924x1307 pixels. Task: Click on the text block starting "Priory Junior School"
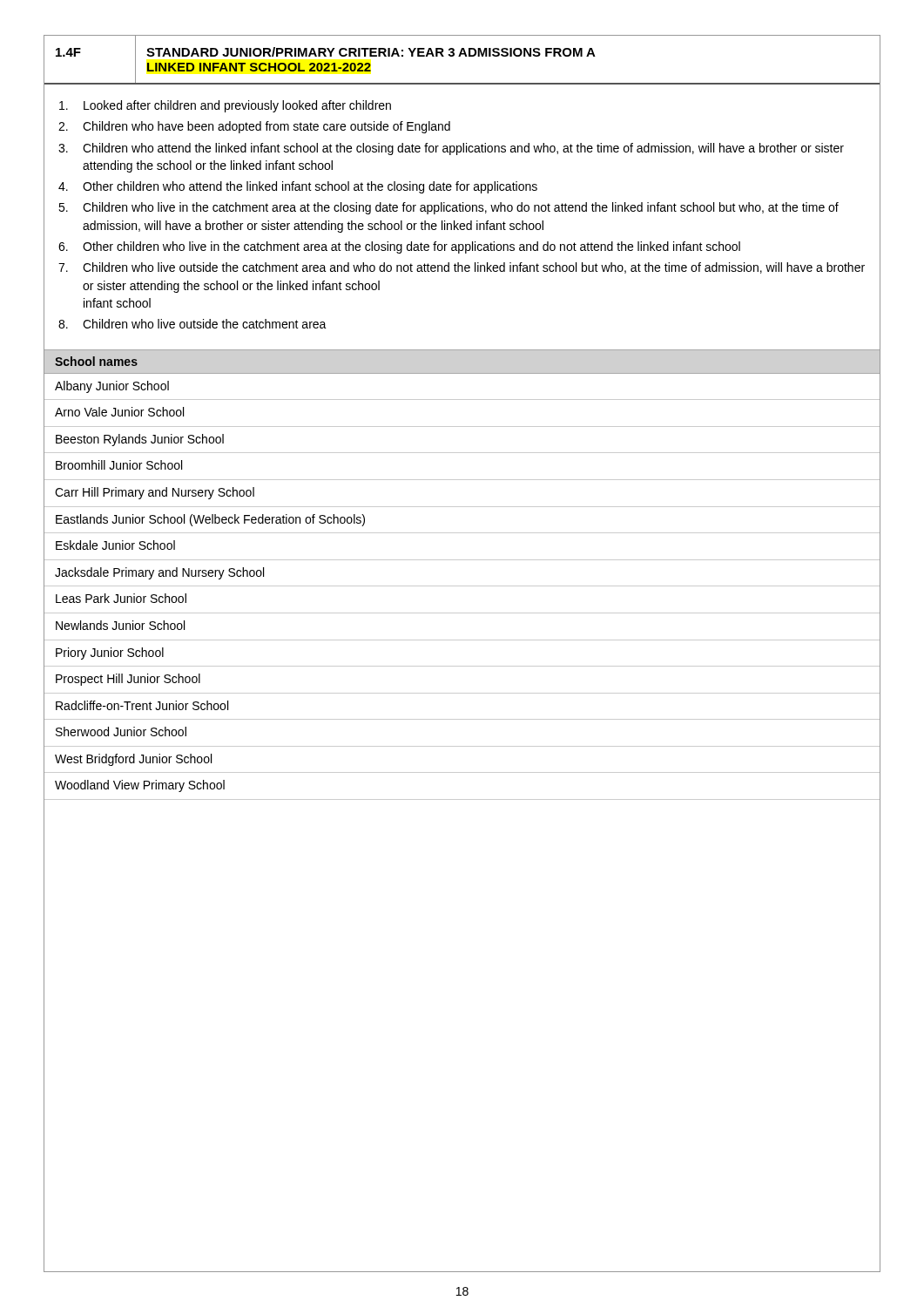[109, 652]
